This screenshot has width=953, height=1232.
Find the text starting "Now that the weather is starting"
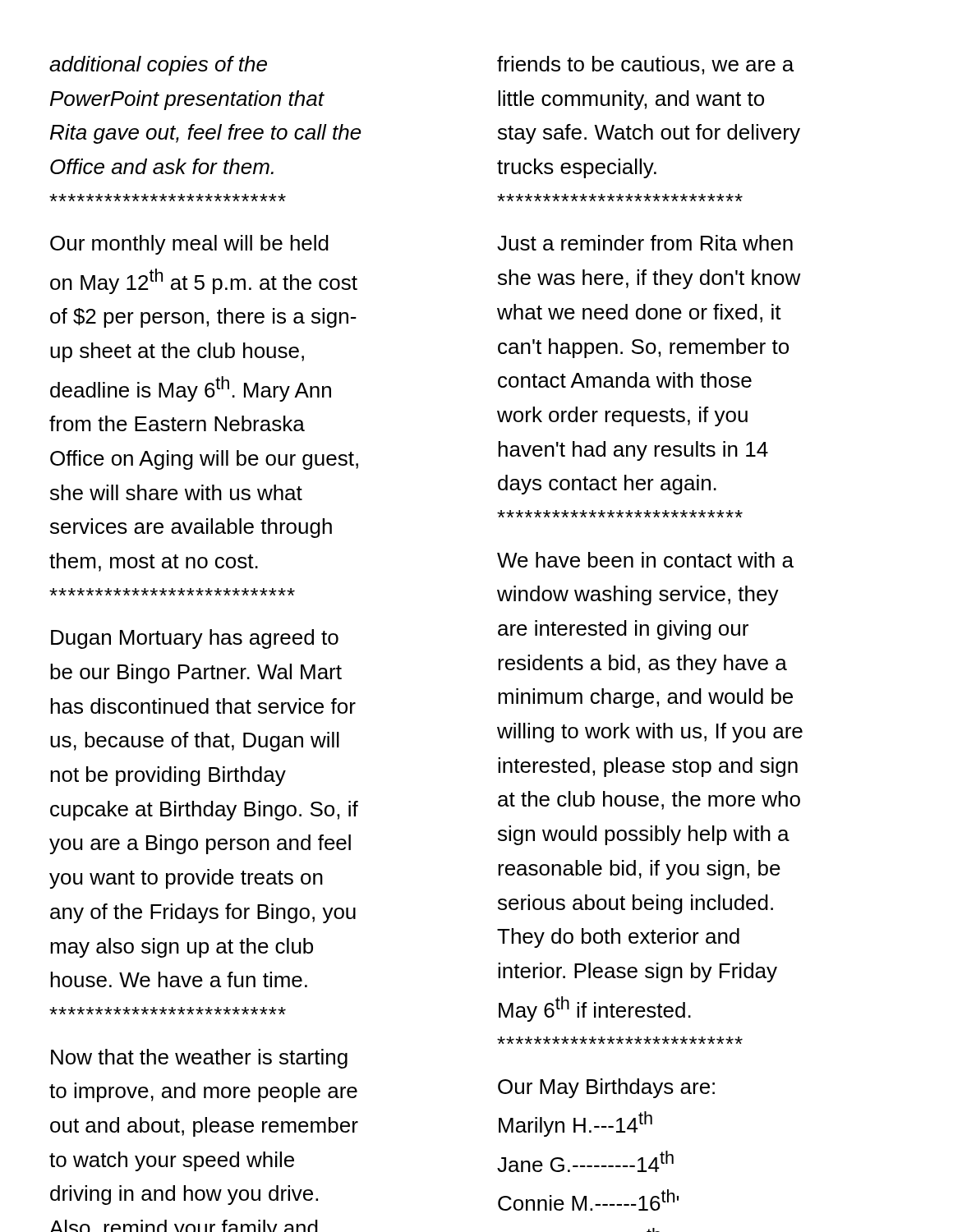(x=253, y=1137)
